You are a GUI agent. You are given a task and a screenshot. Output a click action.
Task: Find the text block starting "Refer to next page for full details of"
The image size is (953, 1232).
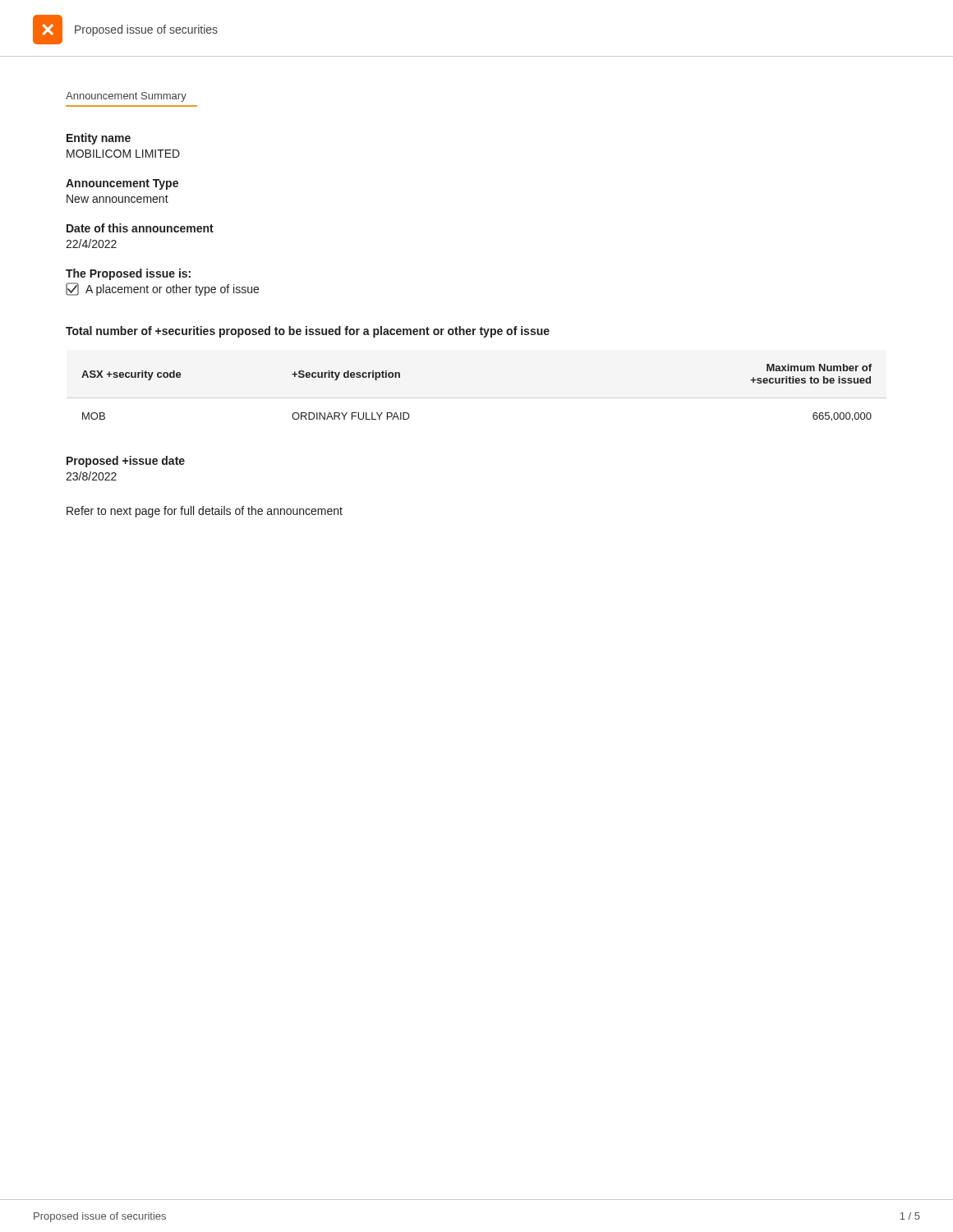pyautogui.click(x=204, y=511)
